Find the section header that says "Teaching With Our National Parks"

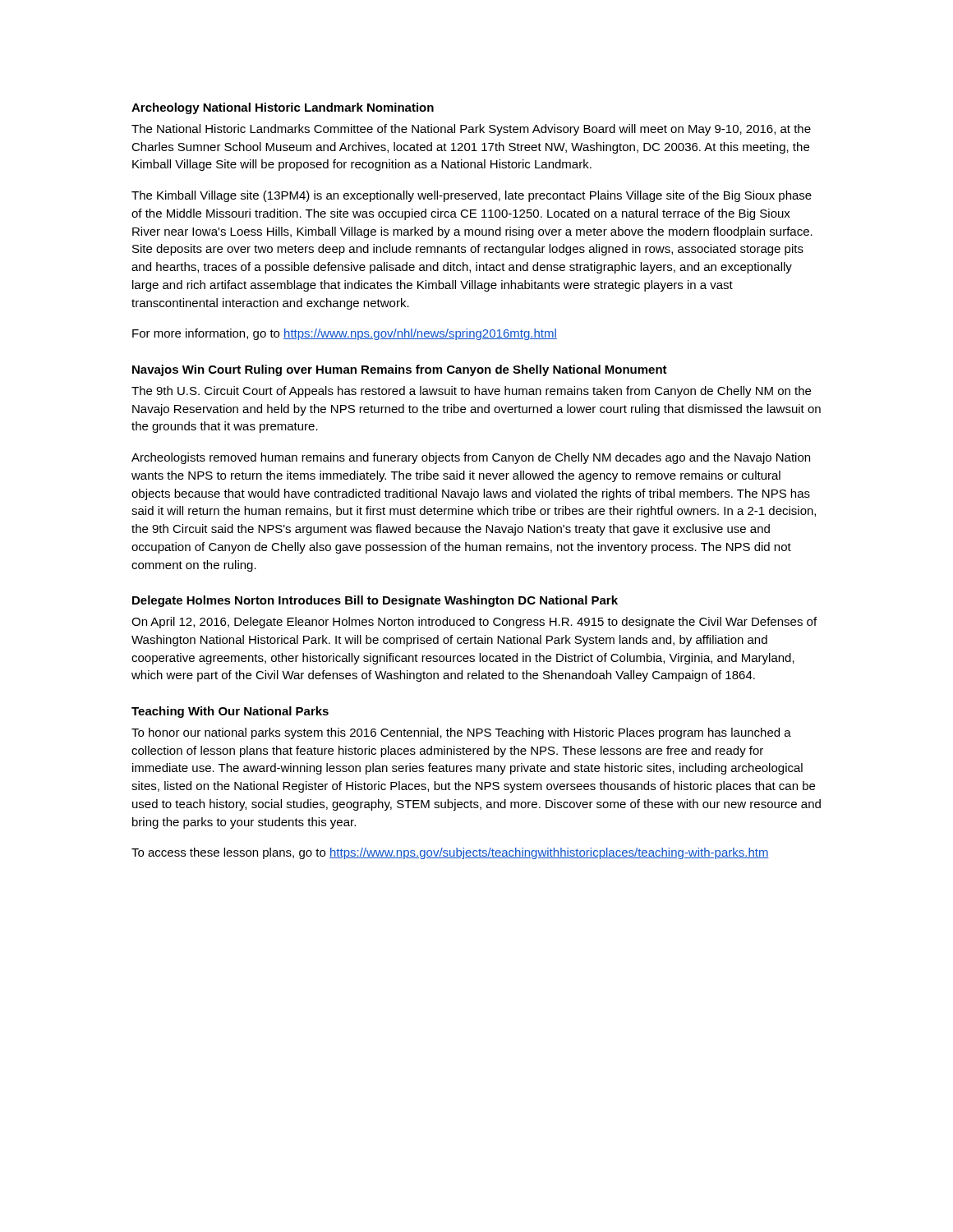(x=230, y=711)
